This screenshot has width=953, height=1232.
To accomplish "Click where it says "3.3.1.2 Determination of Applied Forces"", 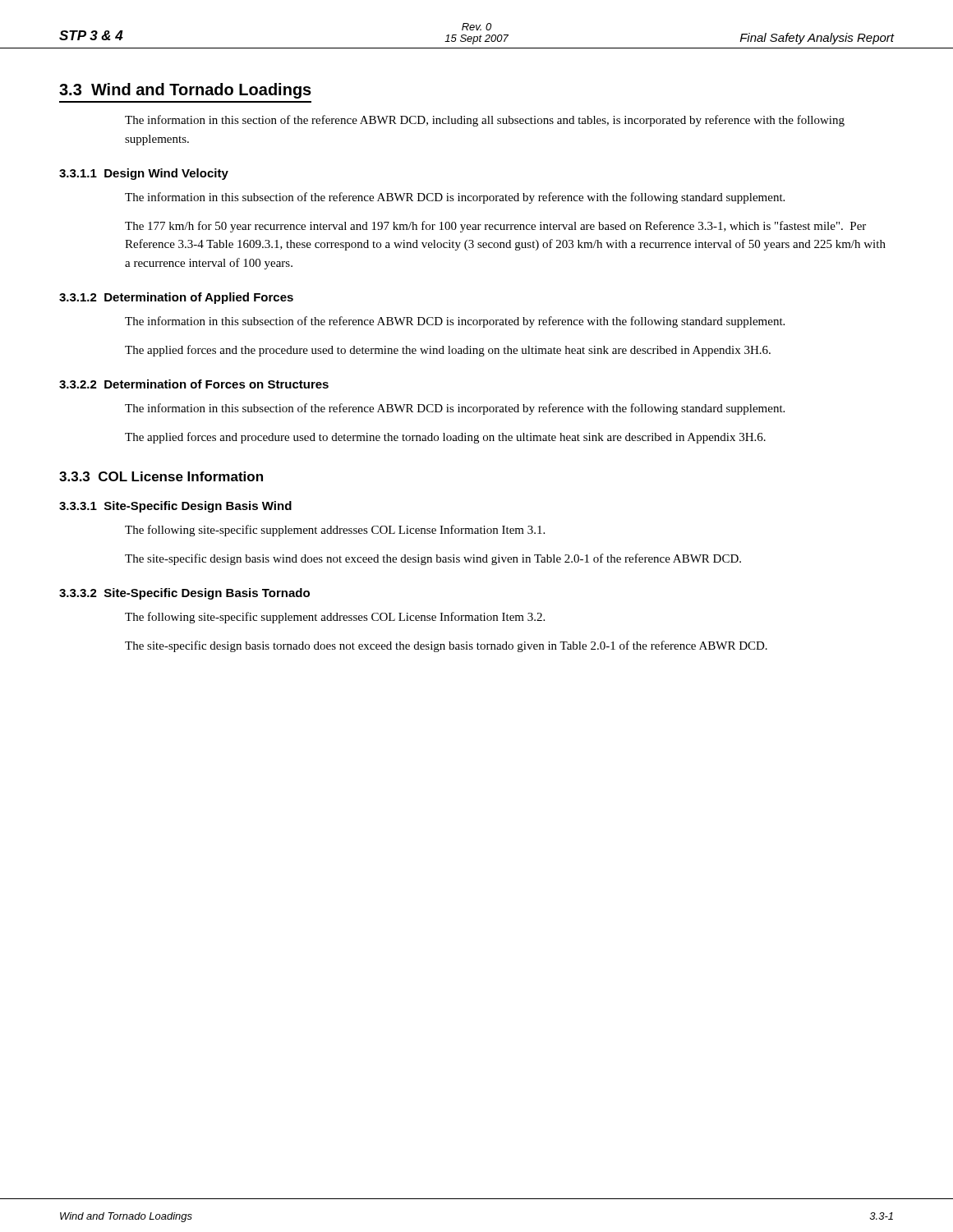I will click(176, 297).
